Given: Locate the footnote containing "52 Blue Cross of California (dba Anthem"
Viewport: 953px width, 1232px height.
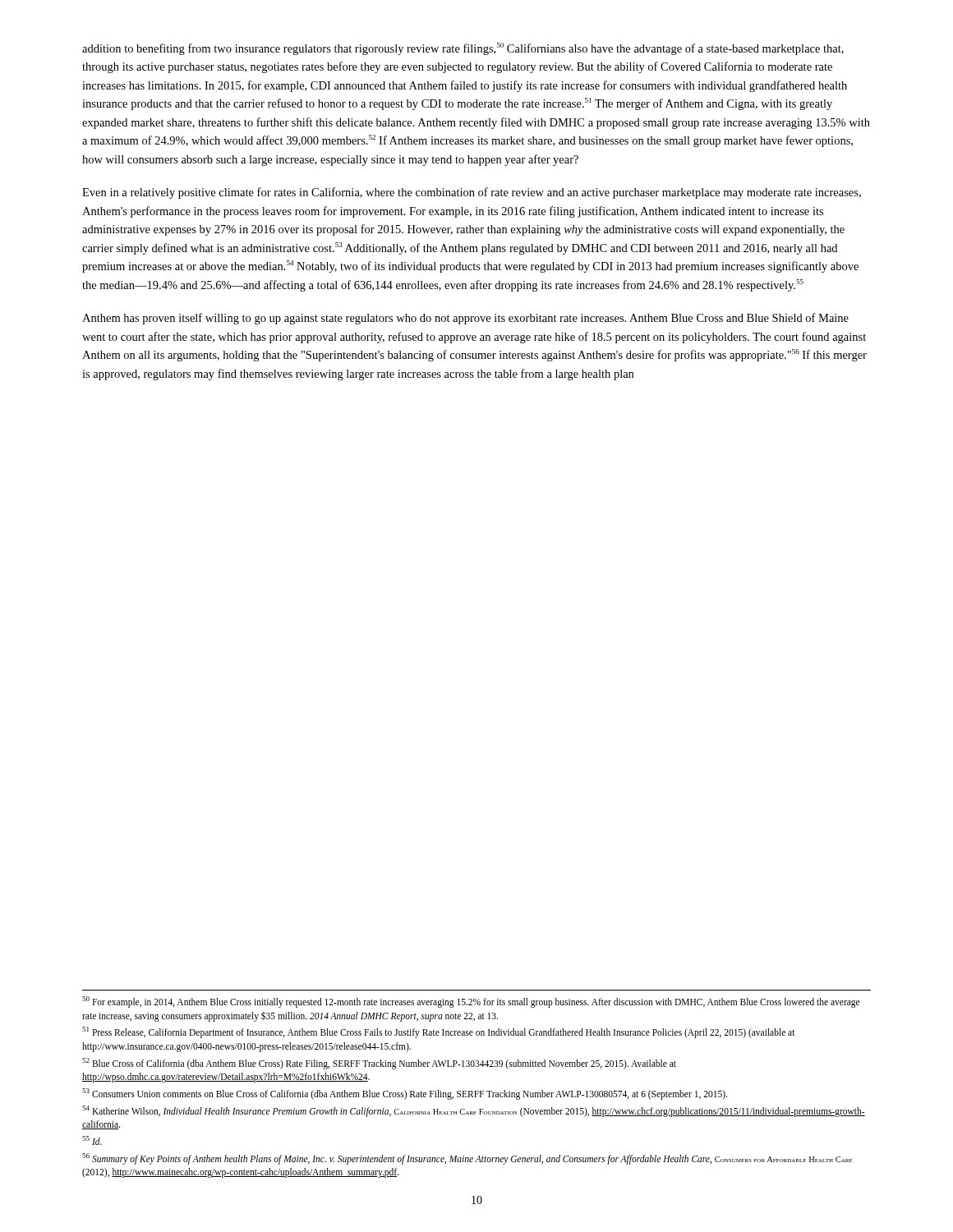Looking at the screenshot, I should point(379,1069).
